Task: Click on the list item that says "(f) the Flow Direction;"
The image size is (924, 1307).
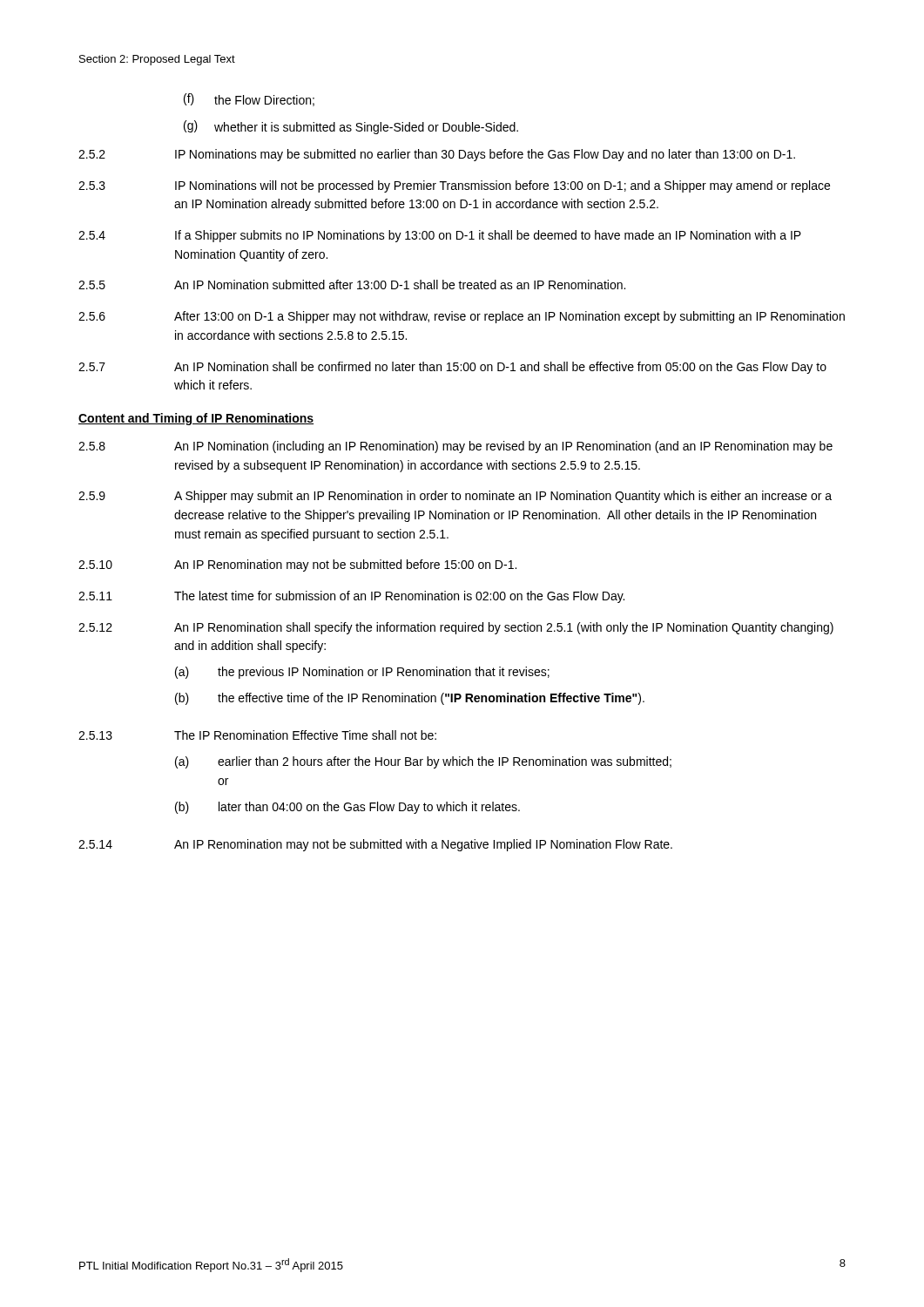Action: 249,101
